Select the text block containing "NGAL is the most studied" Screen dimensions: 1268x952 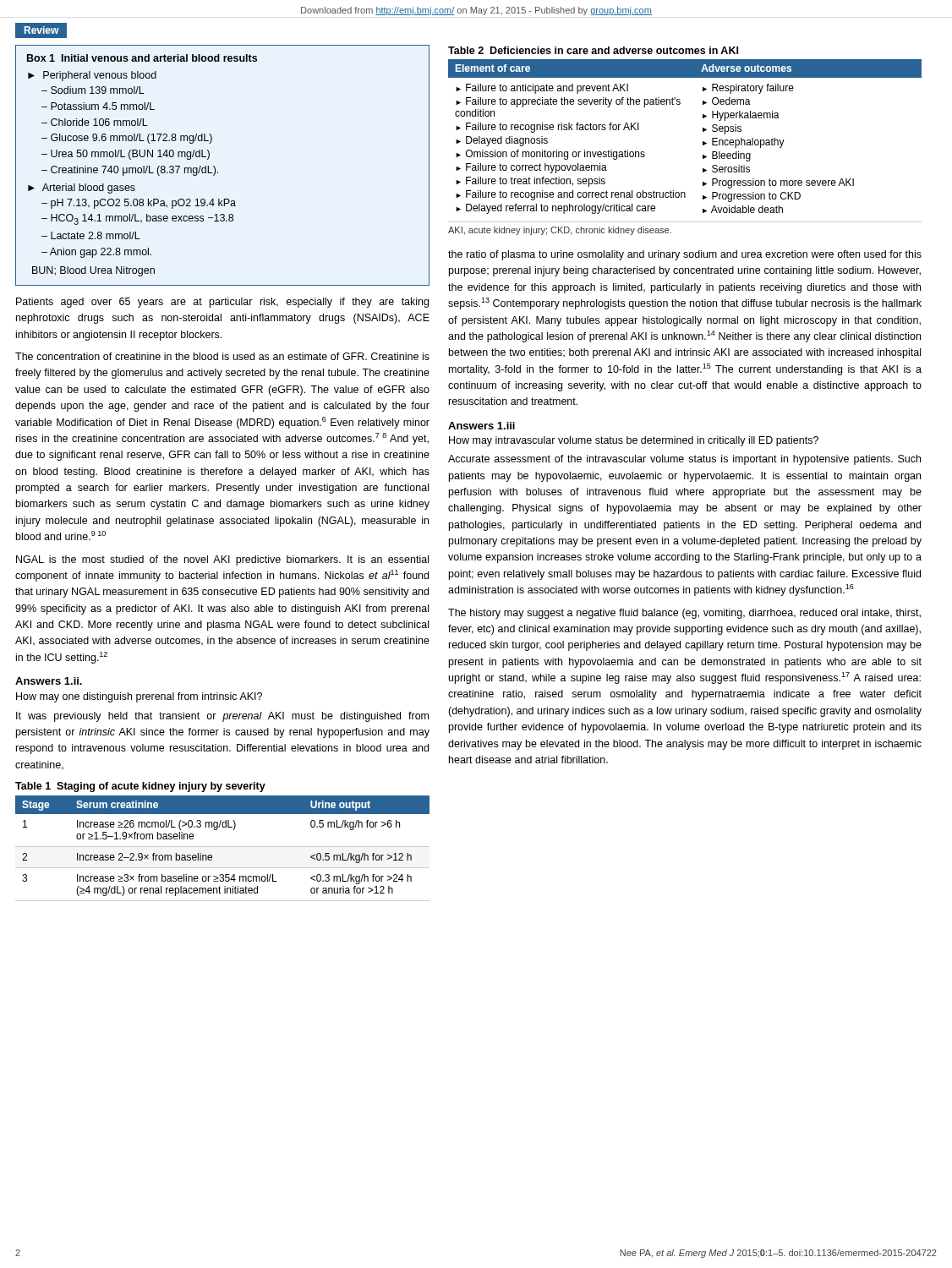click(222, 608)
